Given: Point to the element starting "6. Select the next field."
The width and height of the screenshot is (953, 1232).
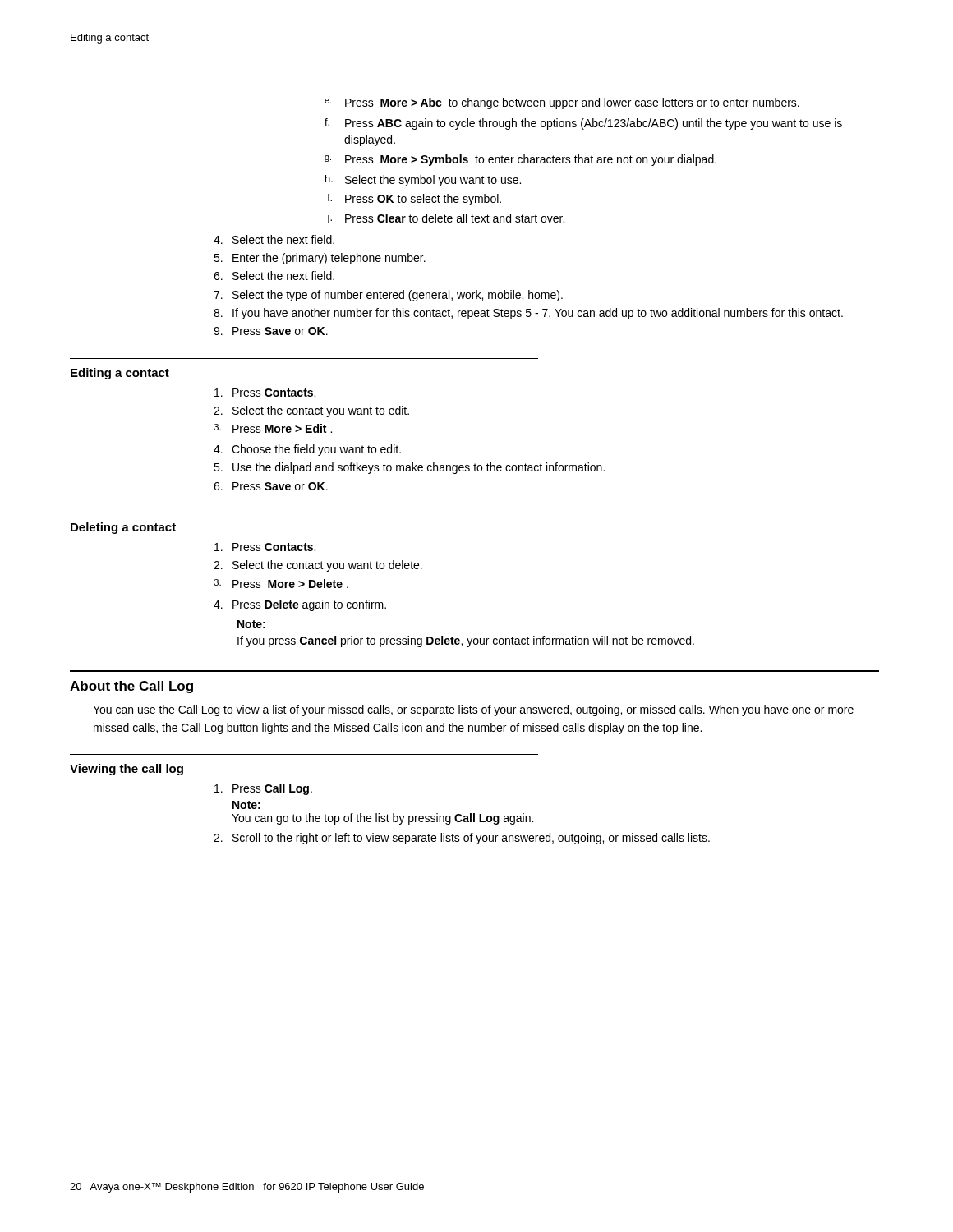Looking at the screenshot, I should click(274, 276).
